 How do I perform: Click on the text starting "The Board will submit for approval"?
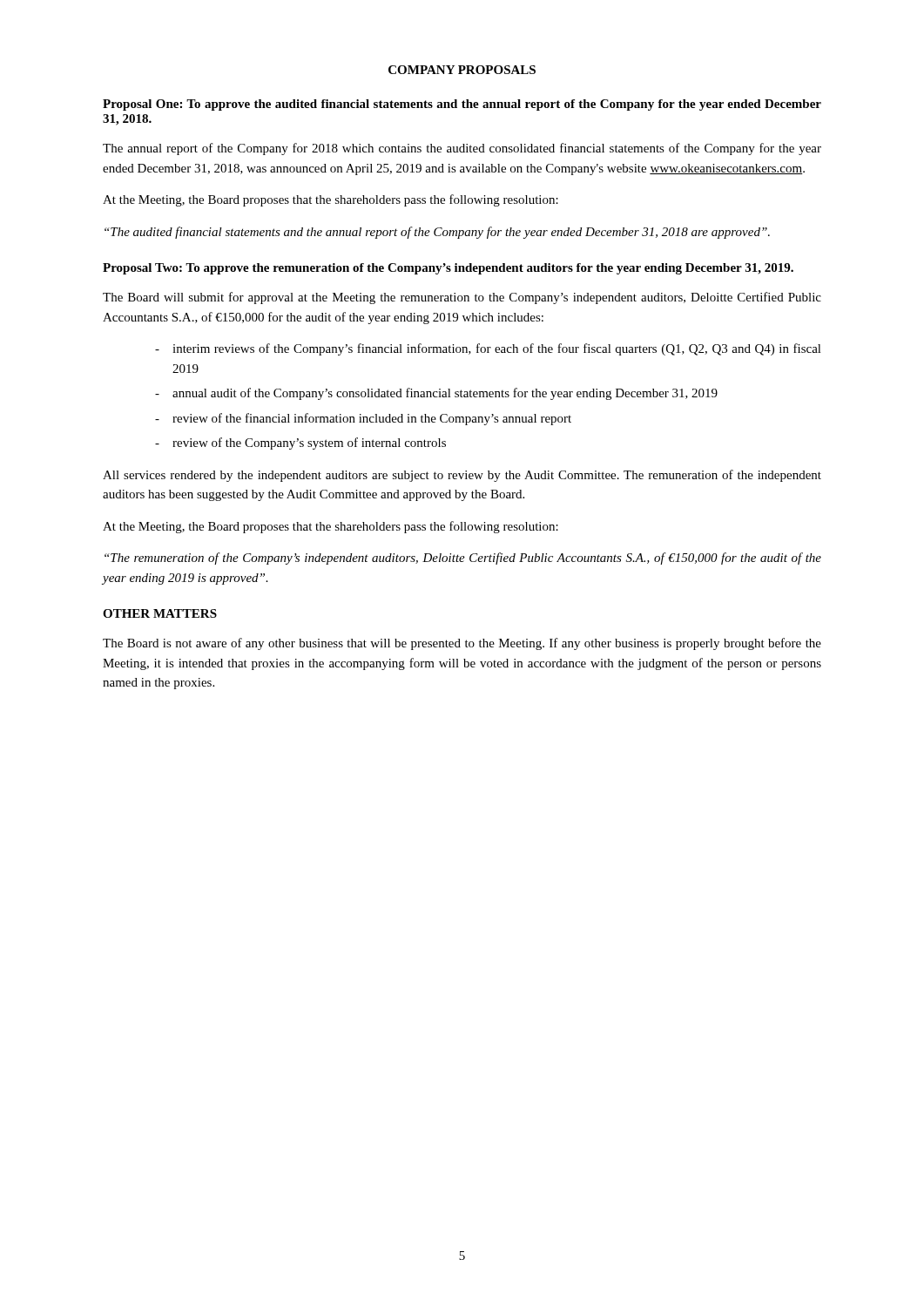pyautogui.click(x=462, y=307)
